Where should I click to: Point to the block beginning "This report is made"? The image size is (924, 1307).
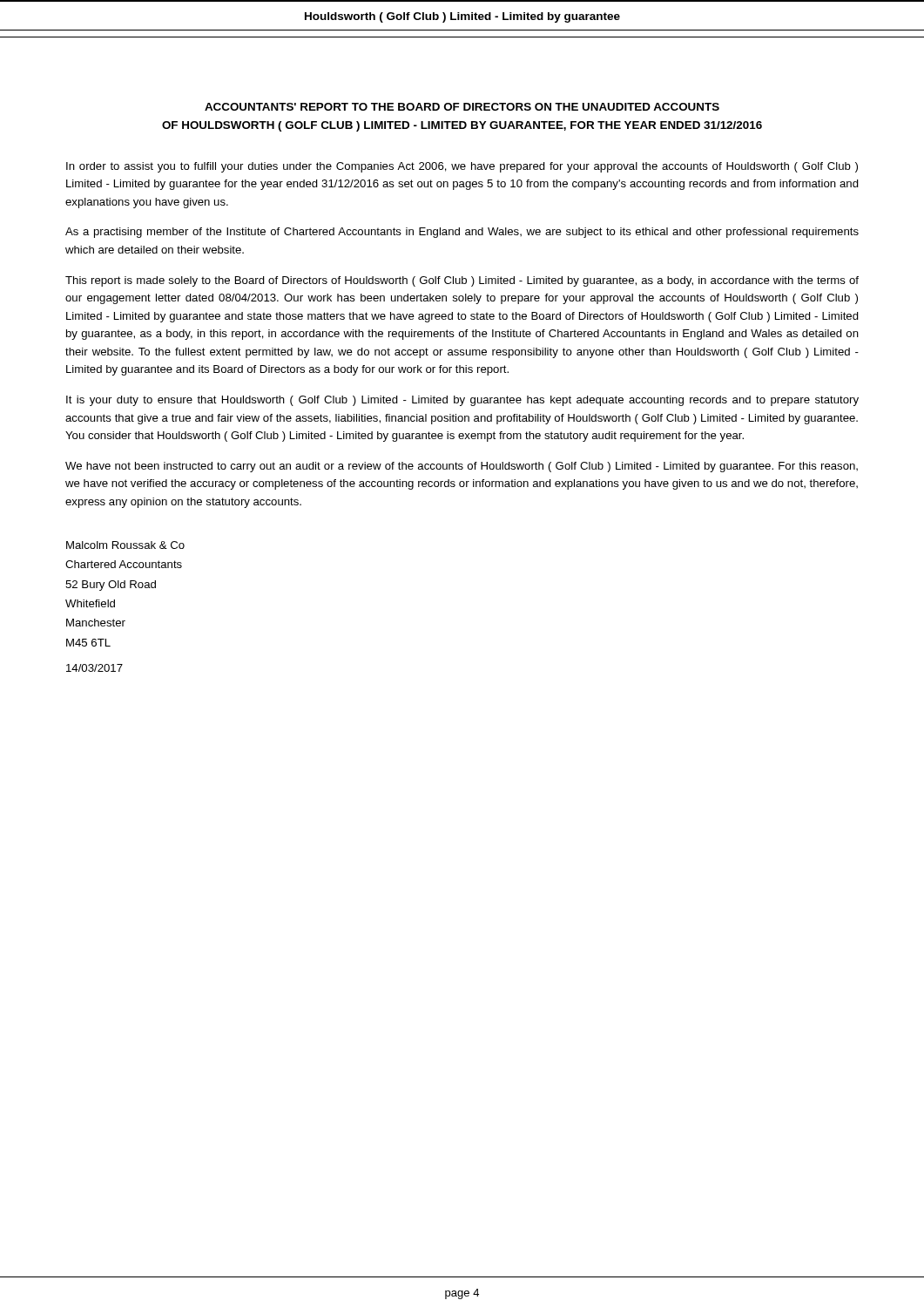coord(462,325)
